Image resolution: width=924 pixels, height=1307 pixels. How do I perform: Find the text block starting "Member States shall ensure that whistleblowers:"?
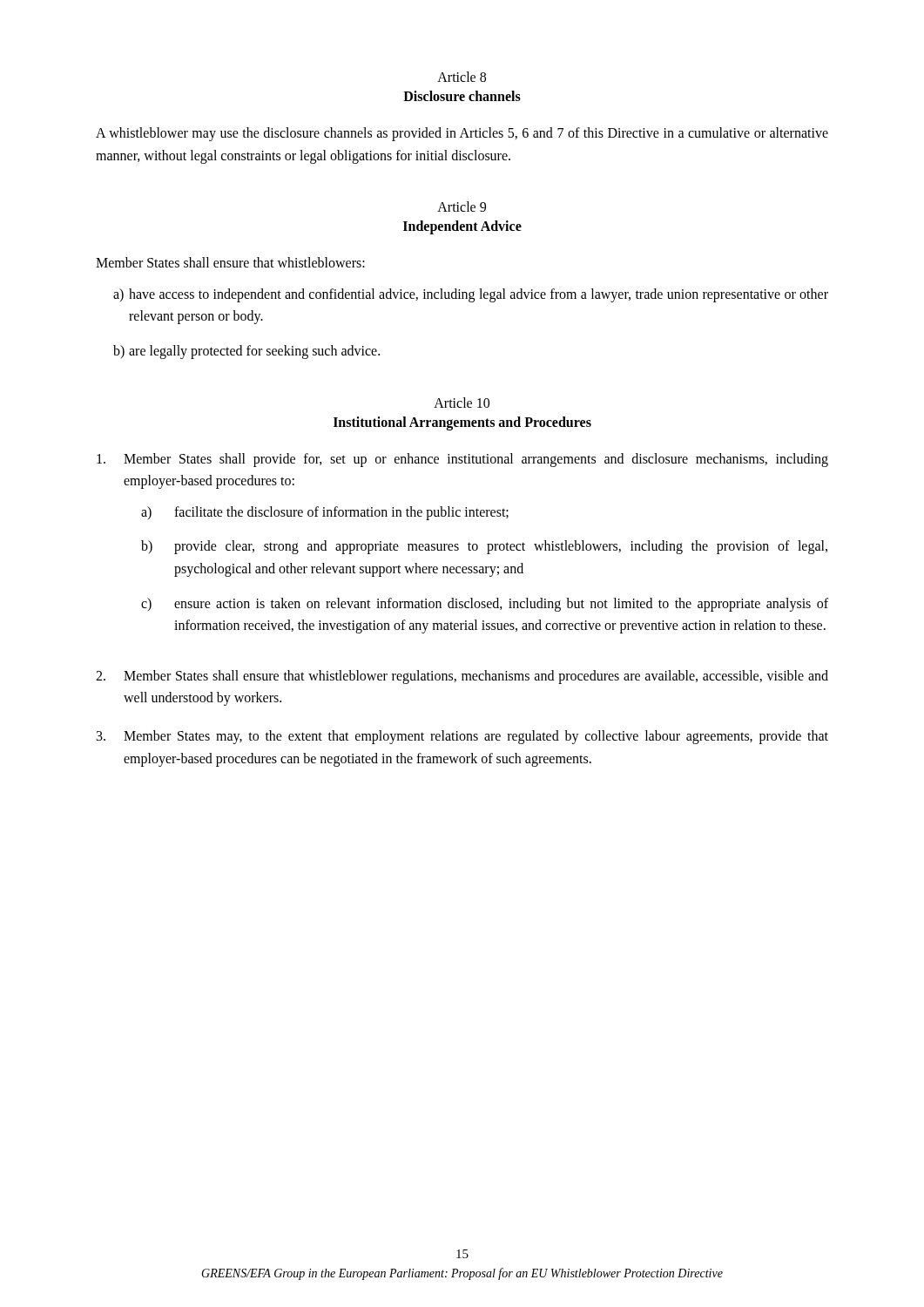click(x=231, y=263)
